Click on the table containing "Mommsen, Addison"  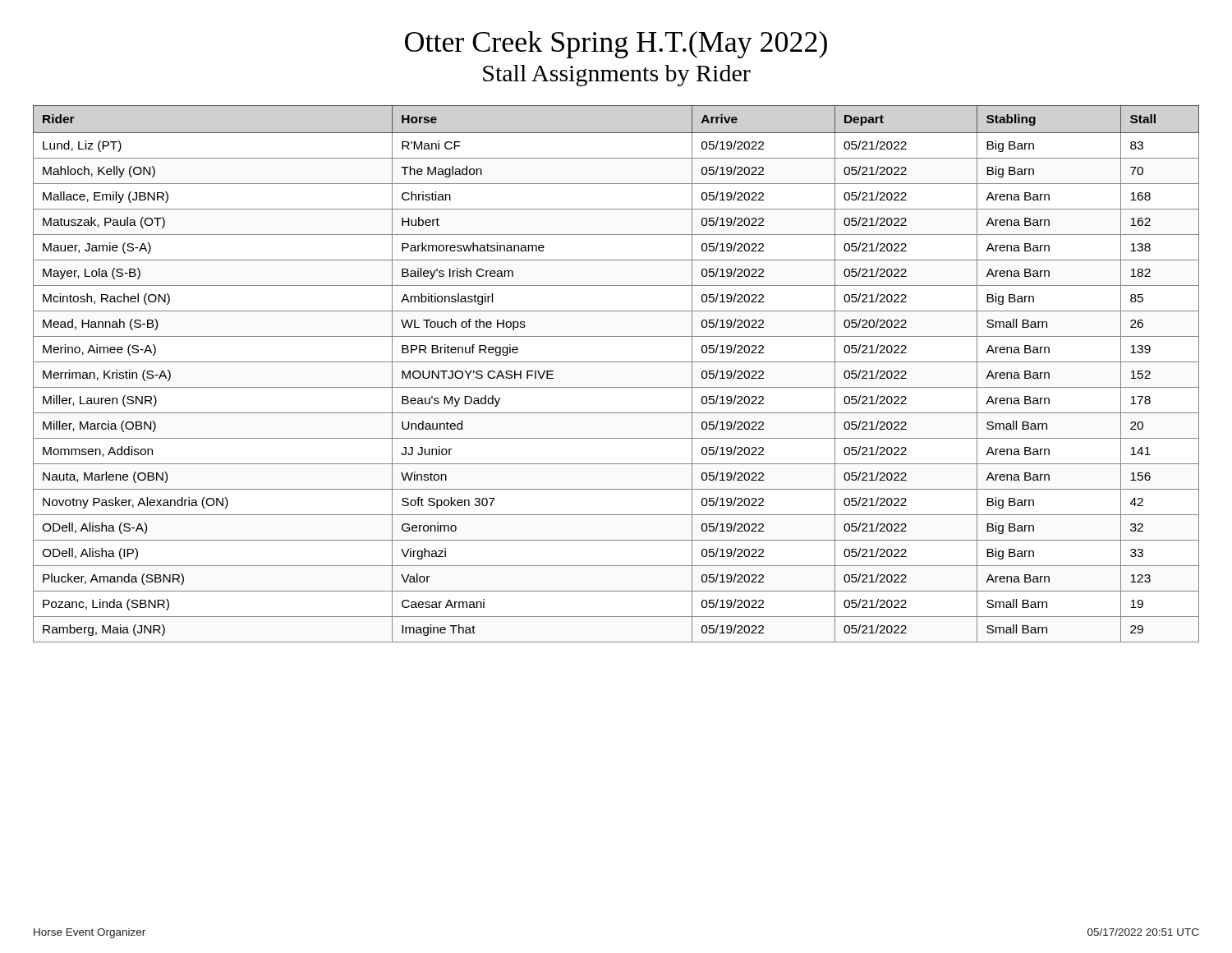point(616,374)
